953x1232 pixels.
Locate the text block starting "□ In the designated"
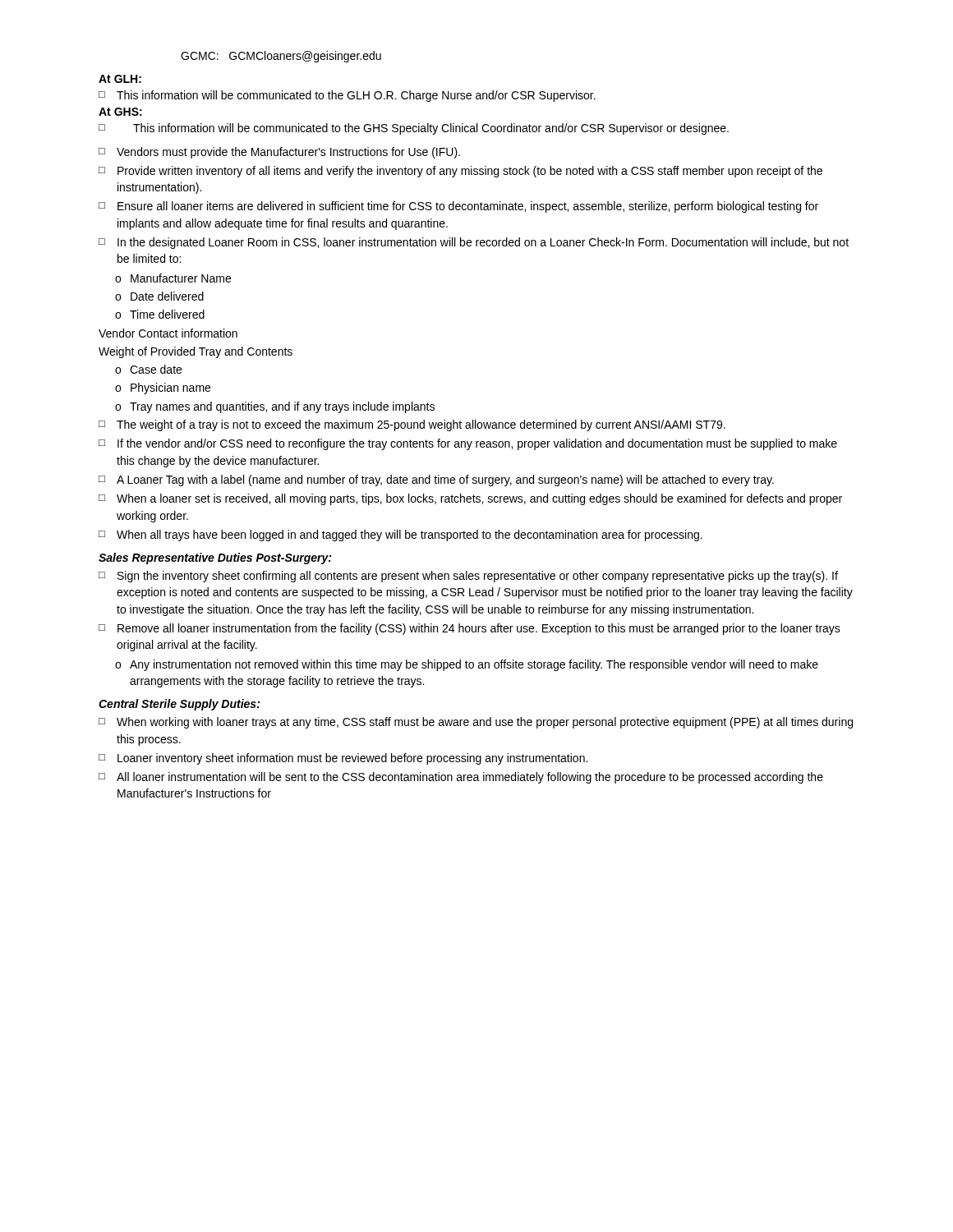476,251
